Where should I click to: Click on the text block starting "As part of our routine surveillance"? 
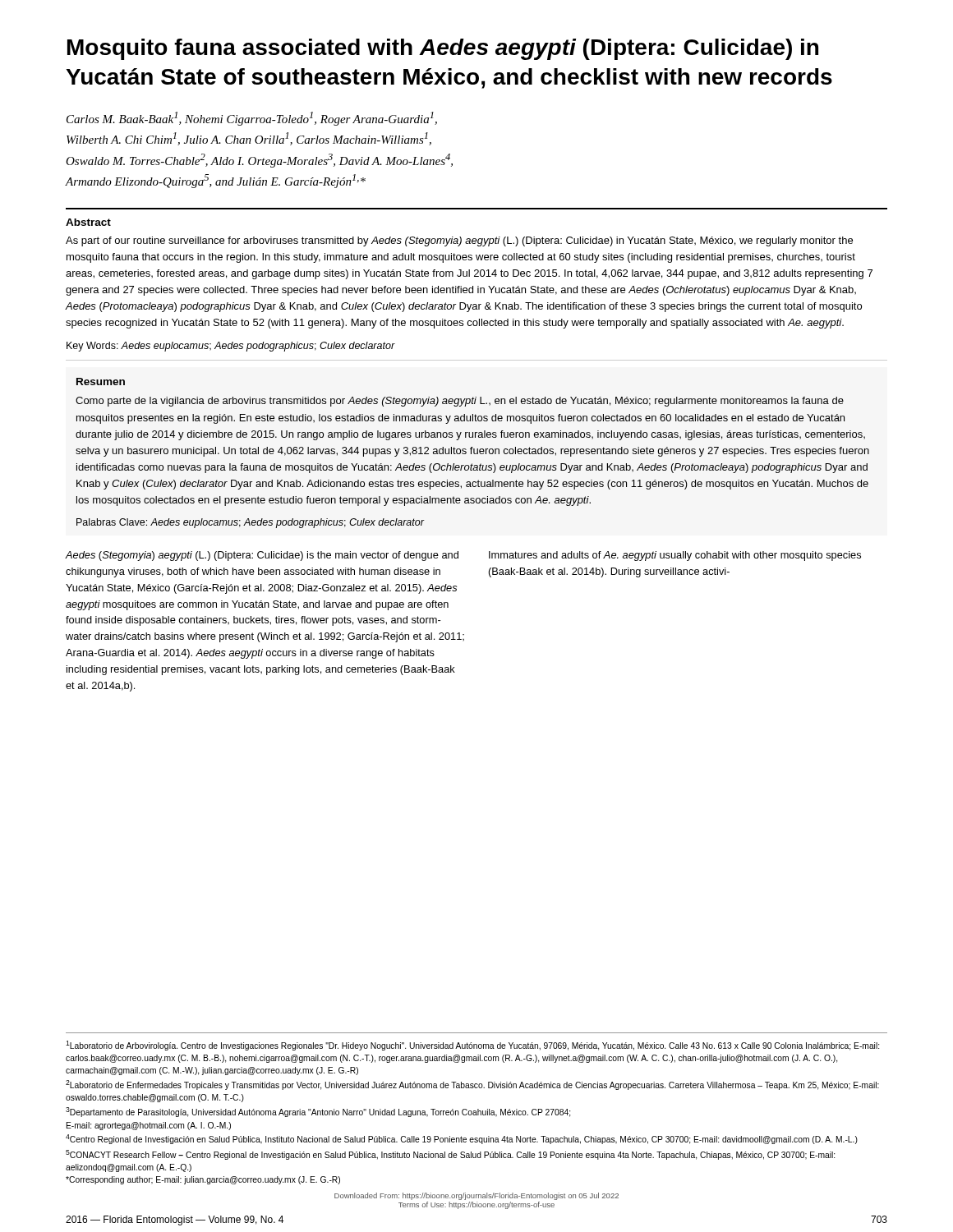point(469,281)
